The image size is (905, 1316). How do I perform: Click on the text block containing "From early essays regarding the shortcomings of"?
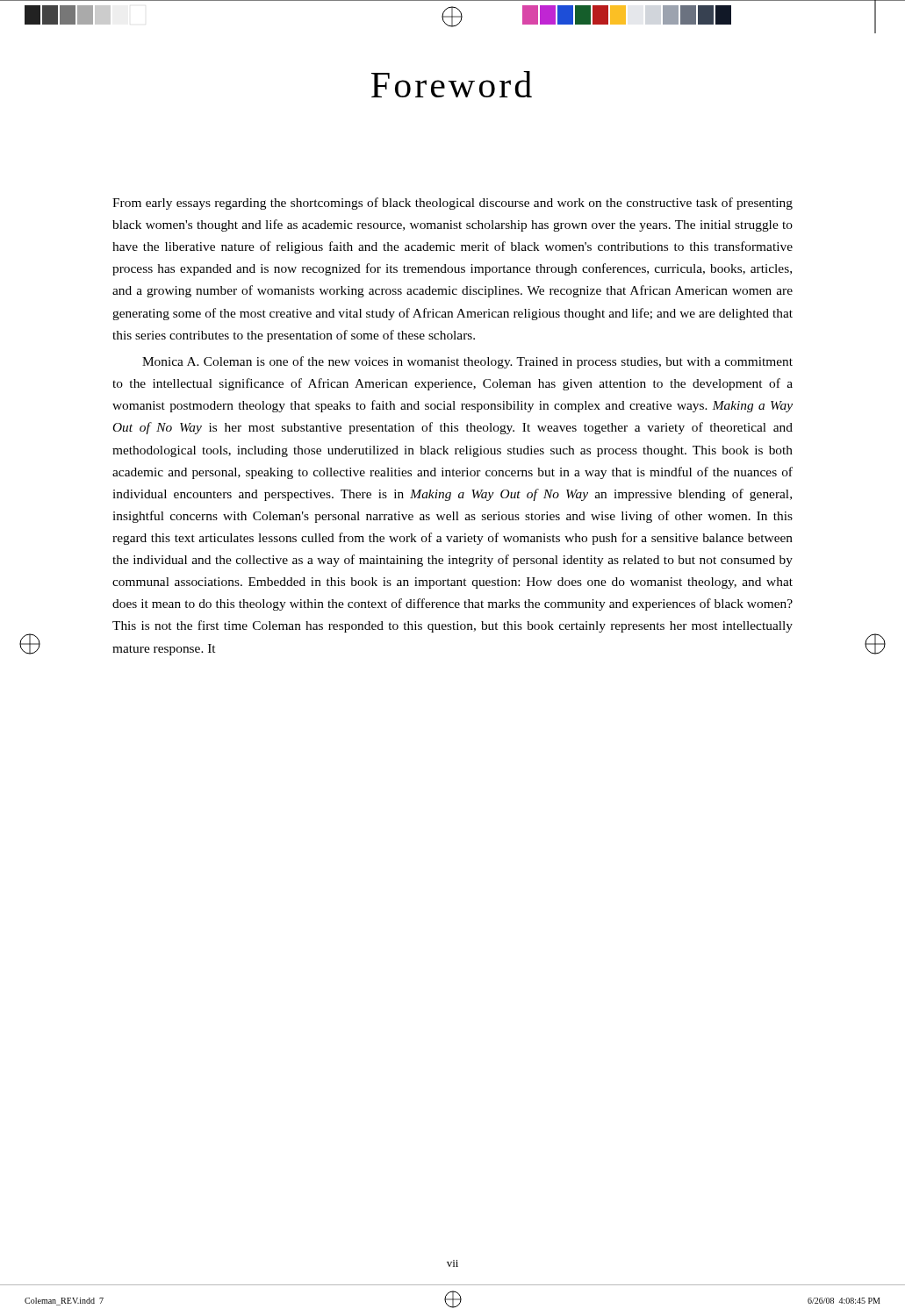[x=452, y=425]
